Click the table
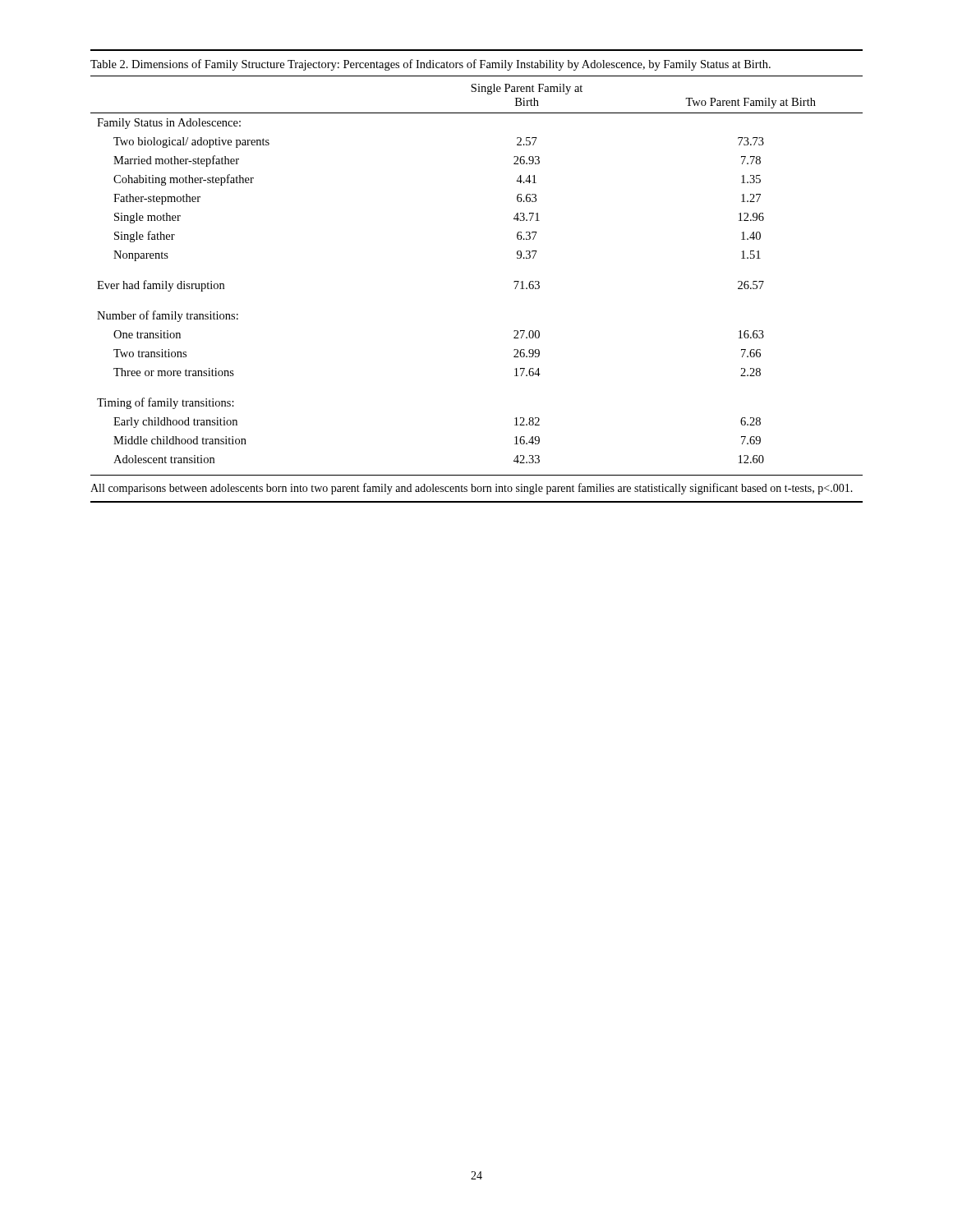953x1232 pixels. click(x=476, y=276)
